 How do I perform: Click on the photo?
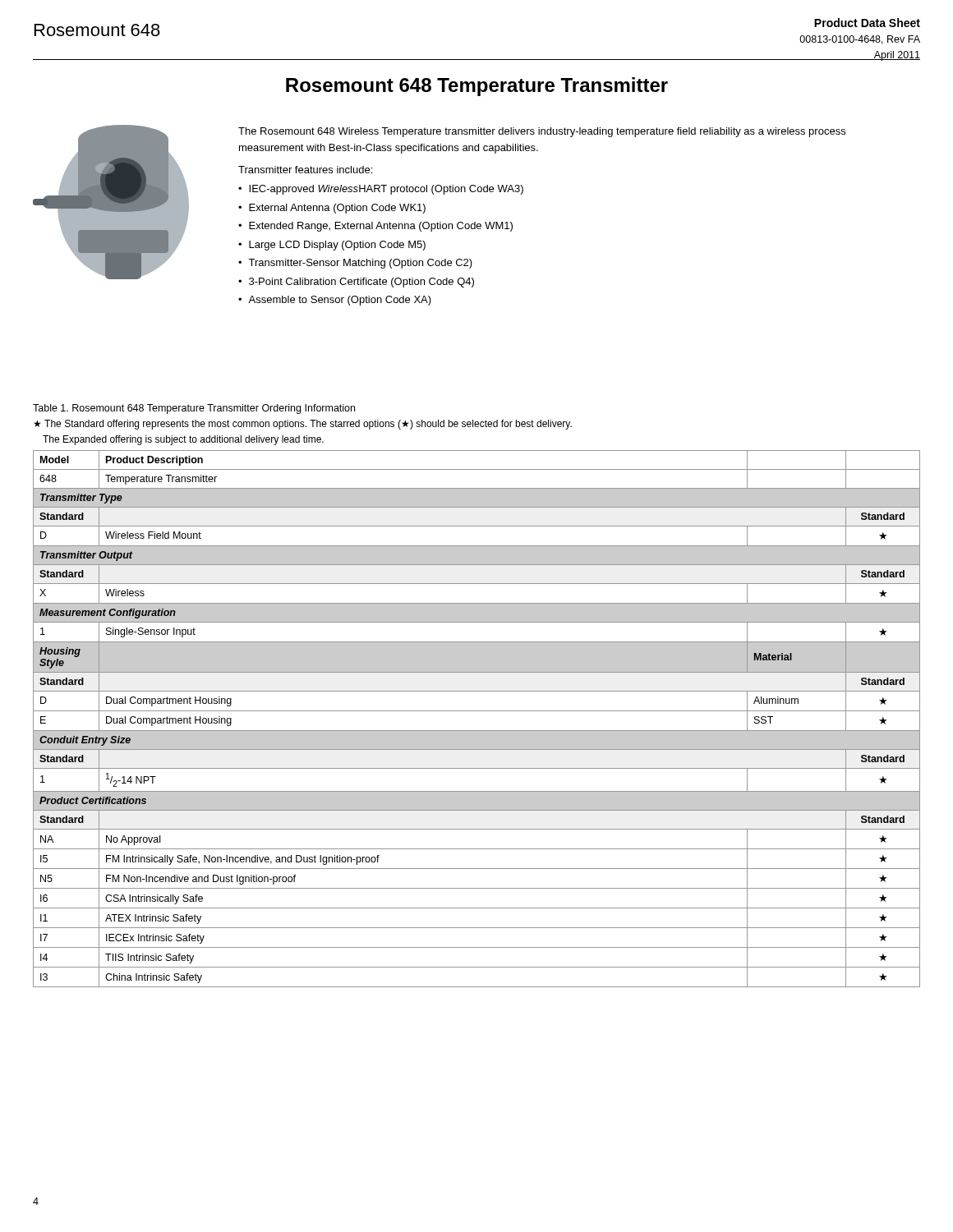123,205
